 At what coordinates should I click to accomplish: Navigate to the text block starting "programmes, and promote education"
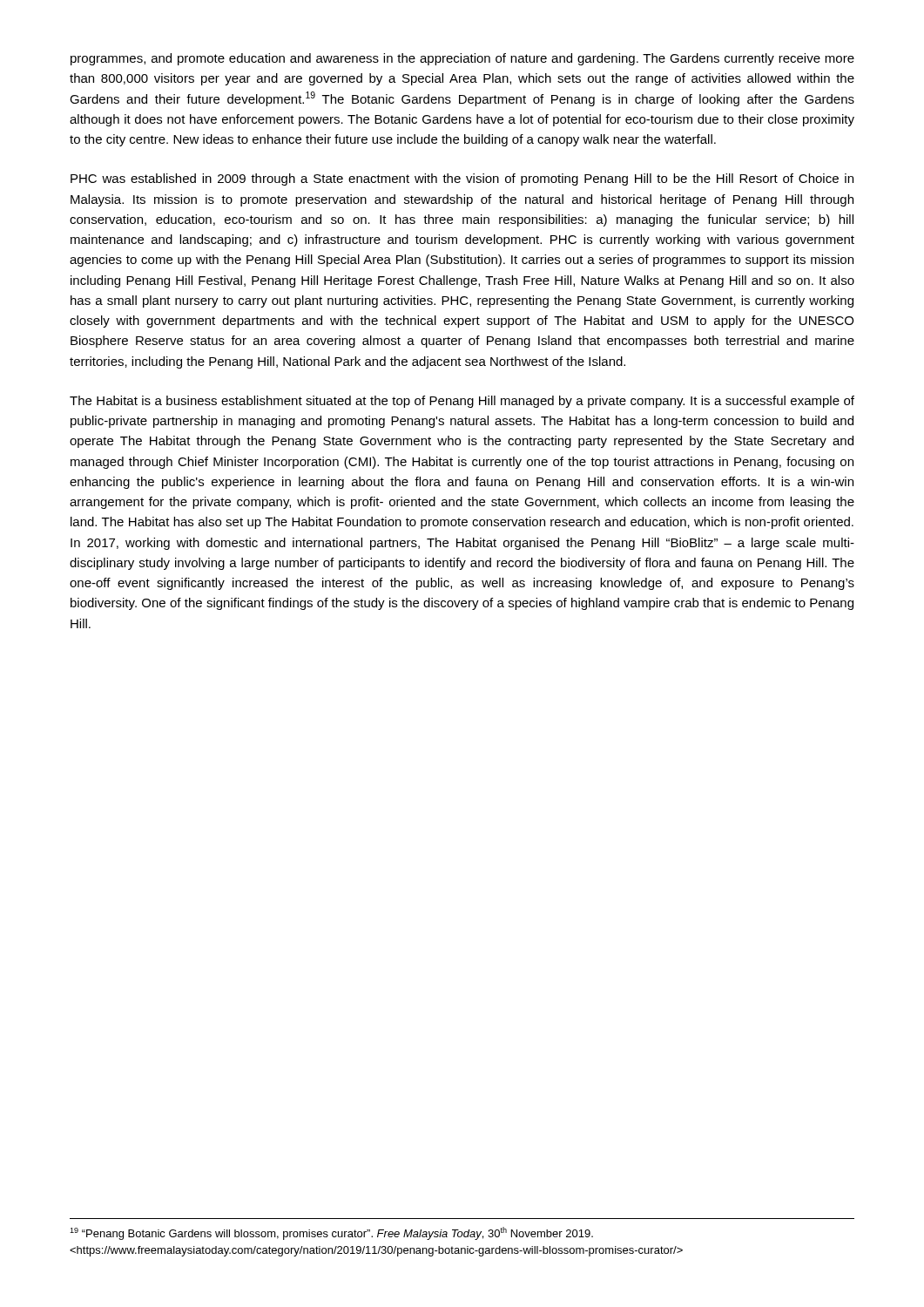(462, 98)
